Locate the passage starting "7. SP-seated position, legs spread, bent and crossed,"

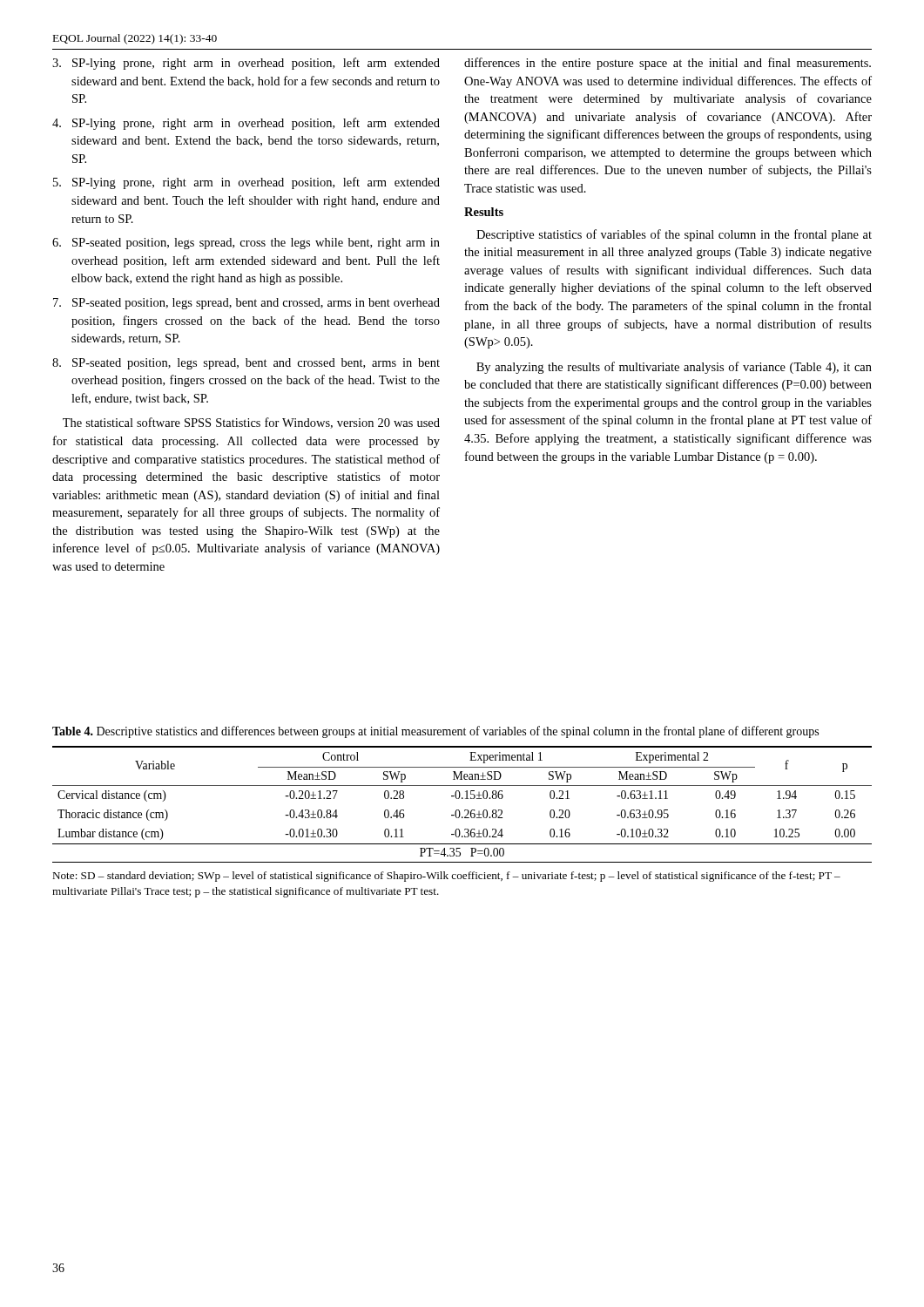(246, 320)
